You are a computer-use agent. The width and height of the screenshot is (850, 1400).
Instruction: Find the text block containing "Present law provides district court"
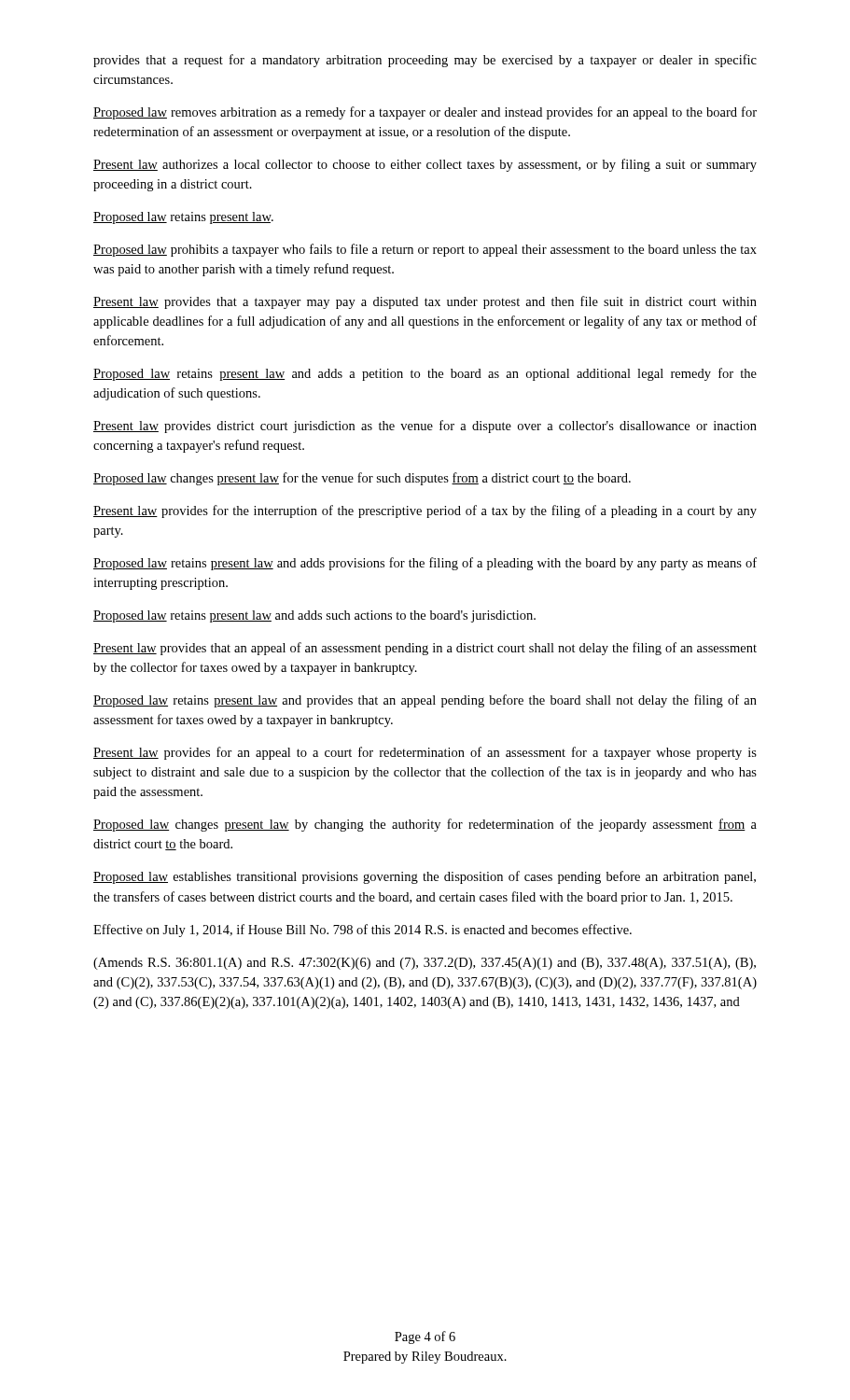(x=425, y=436)
